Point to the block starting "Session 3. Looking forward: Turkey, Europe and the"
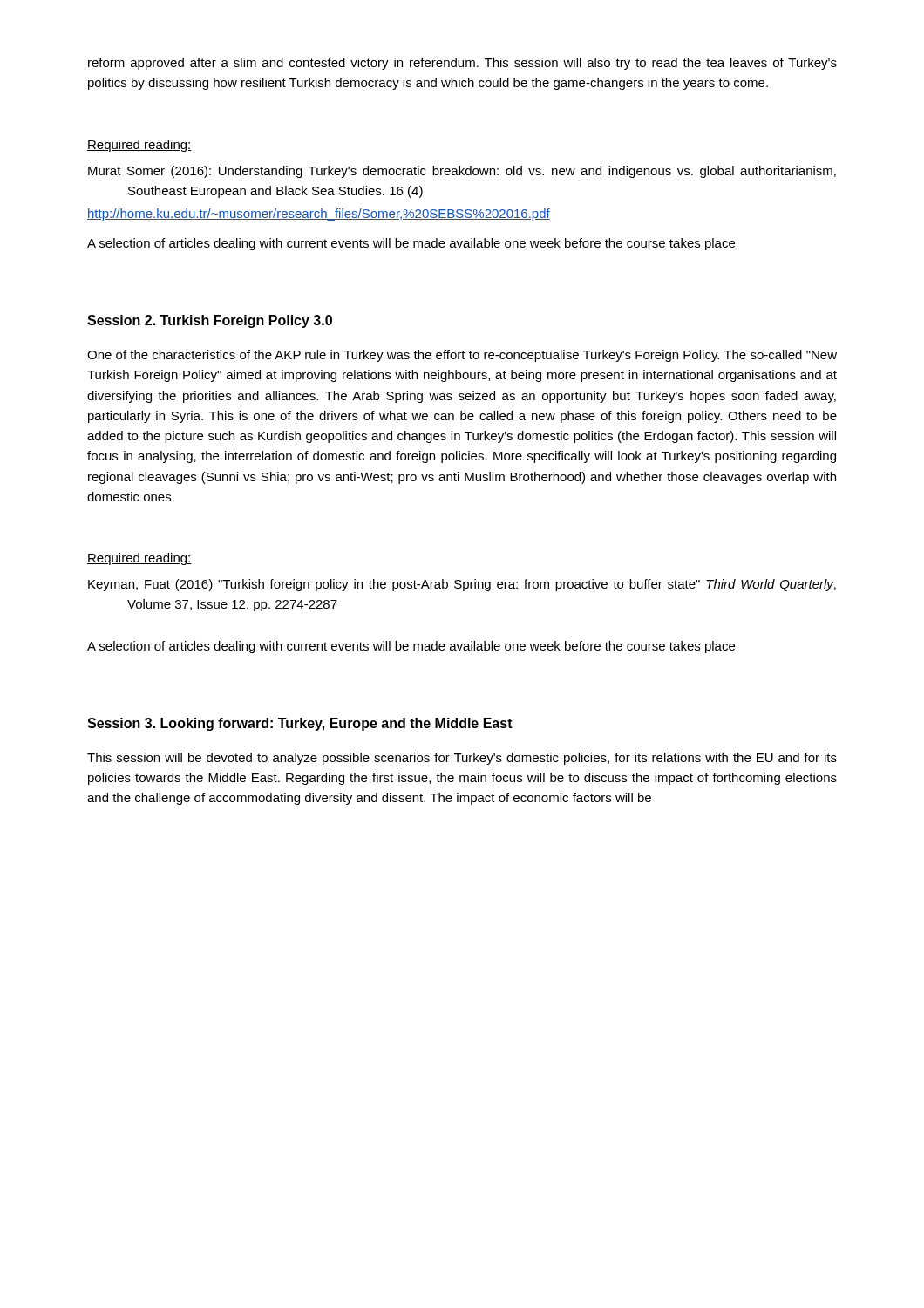The width and height of the screenshot is (924, 1308). (x=300, y=724)
